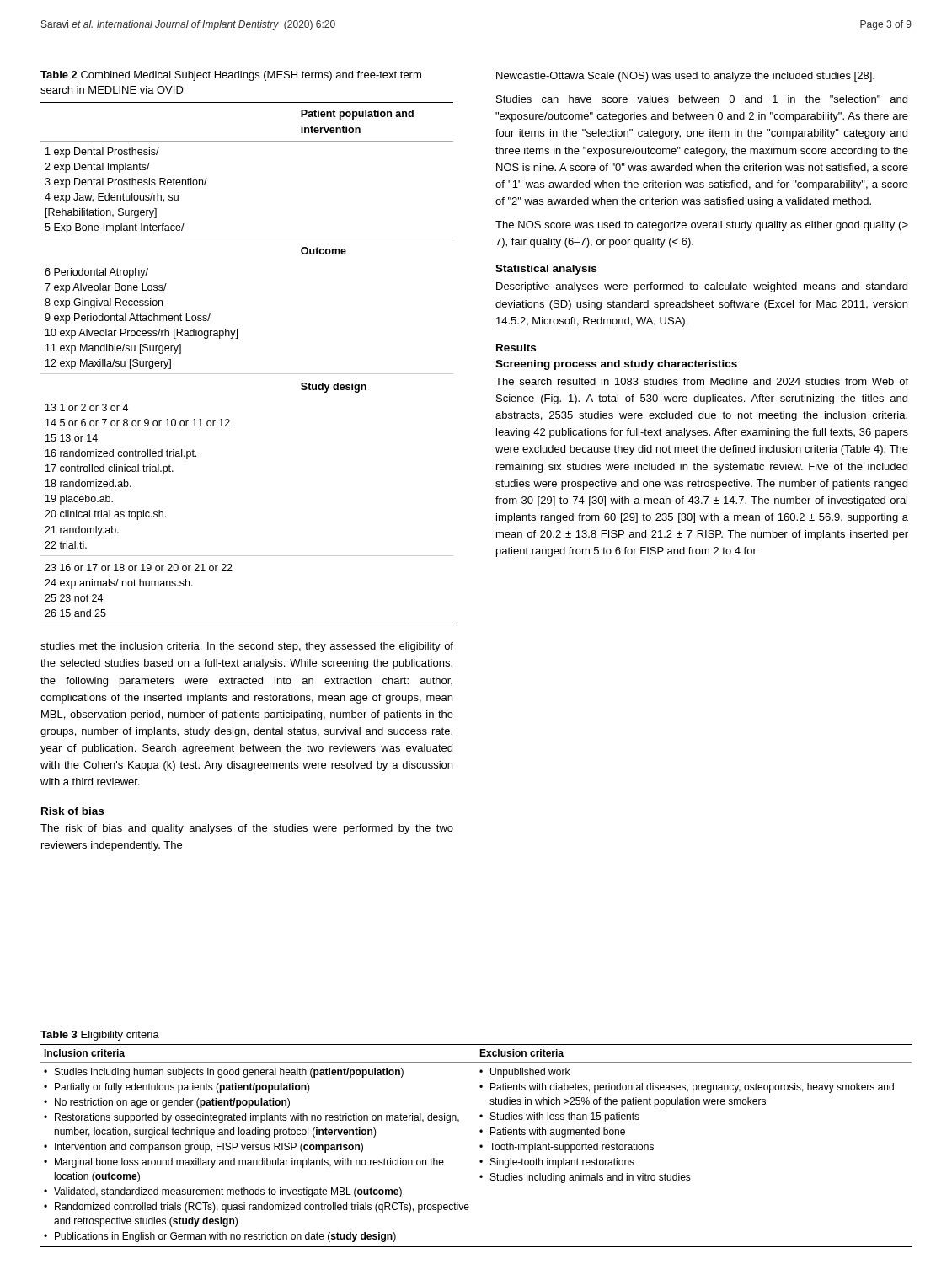Image resolution: width=952 pixels, height=1264 pixels.
Task: Select the text block that reads "Descriptive analyses were performed to calculate"
Action: [x=702, y=303]
